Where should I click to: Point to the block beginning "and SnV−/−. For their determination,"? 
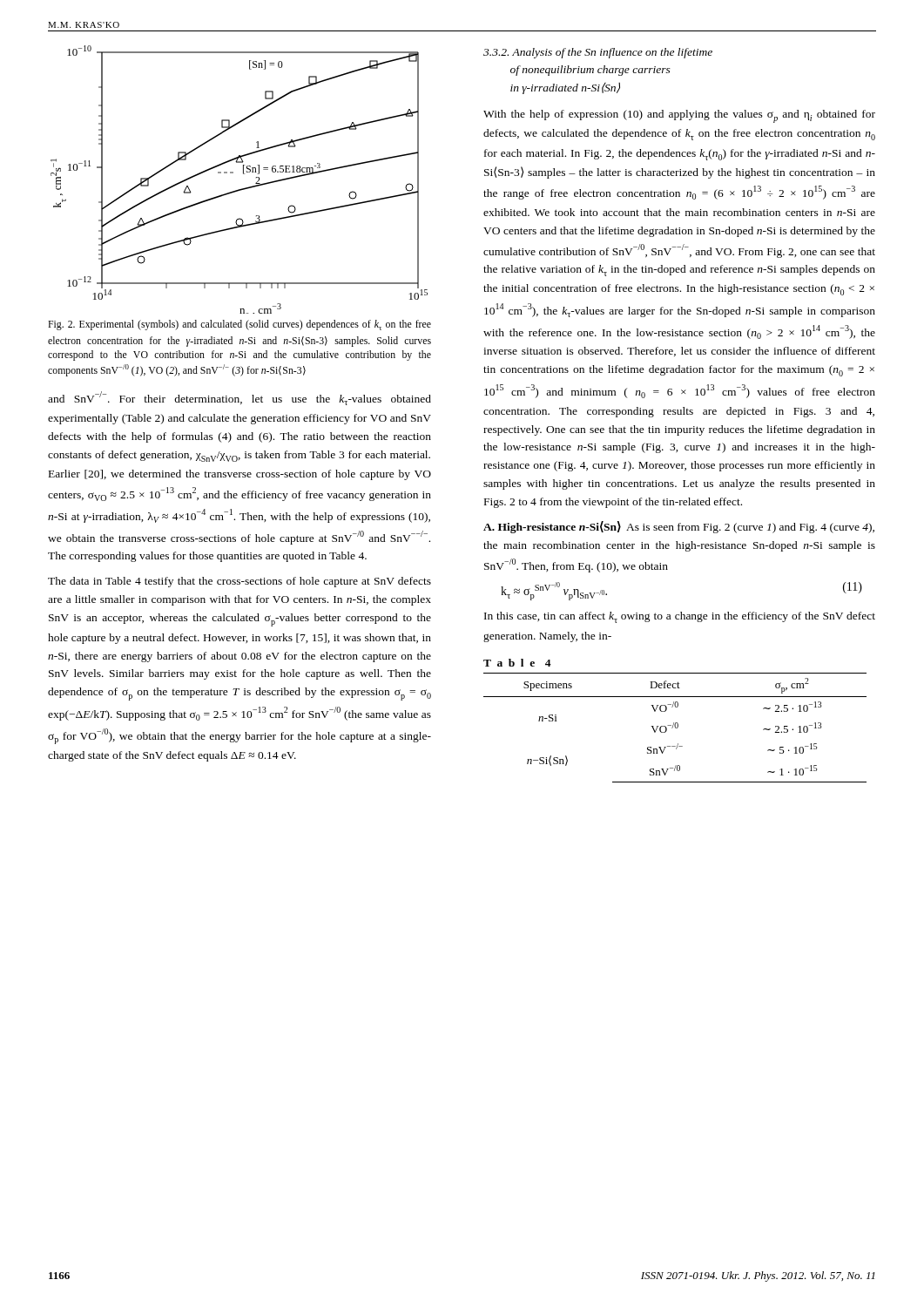point(239,476)
